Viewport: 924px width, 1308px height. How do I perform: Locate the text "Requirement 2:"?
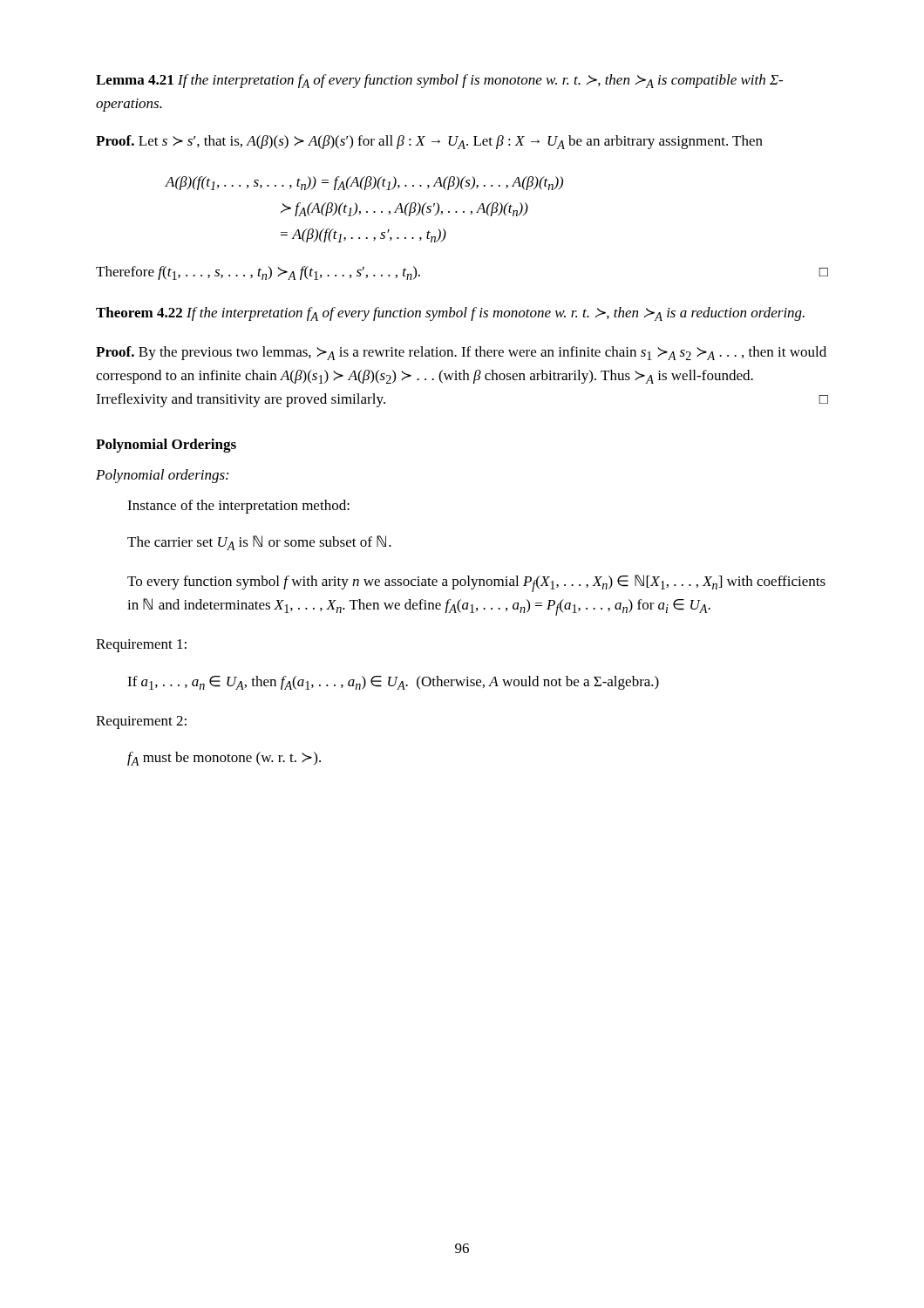coord(142,720)
